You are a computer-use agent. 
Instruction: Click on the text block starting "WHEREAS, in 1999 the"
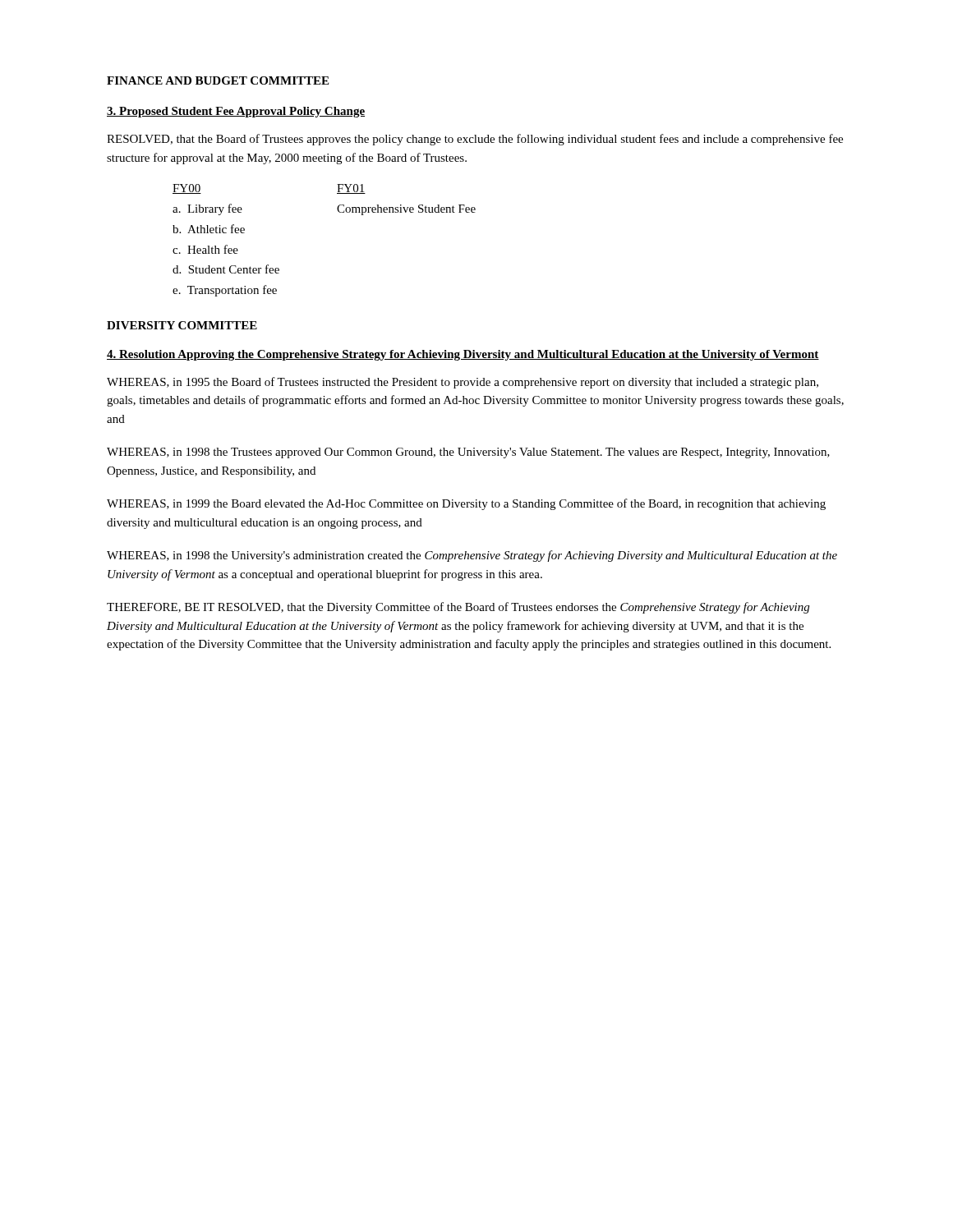click(x=466, y=513)
